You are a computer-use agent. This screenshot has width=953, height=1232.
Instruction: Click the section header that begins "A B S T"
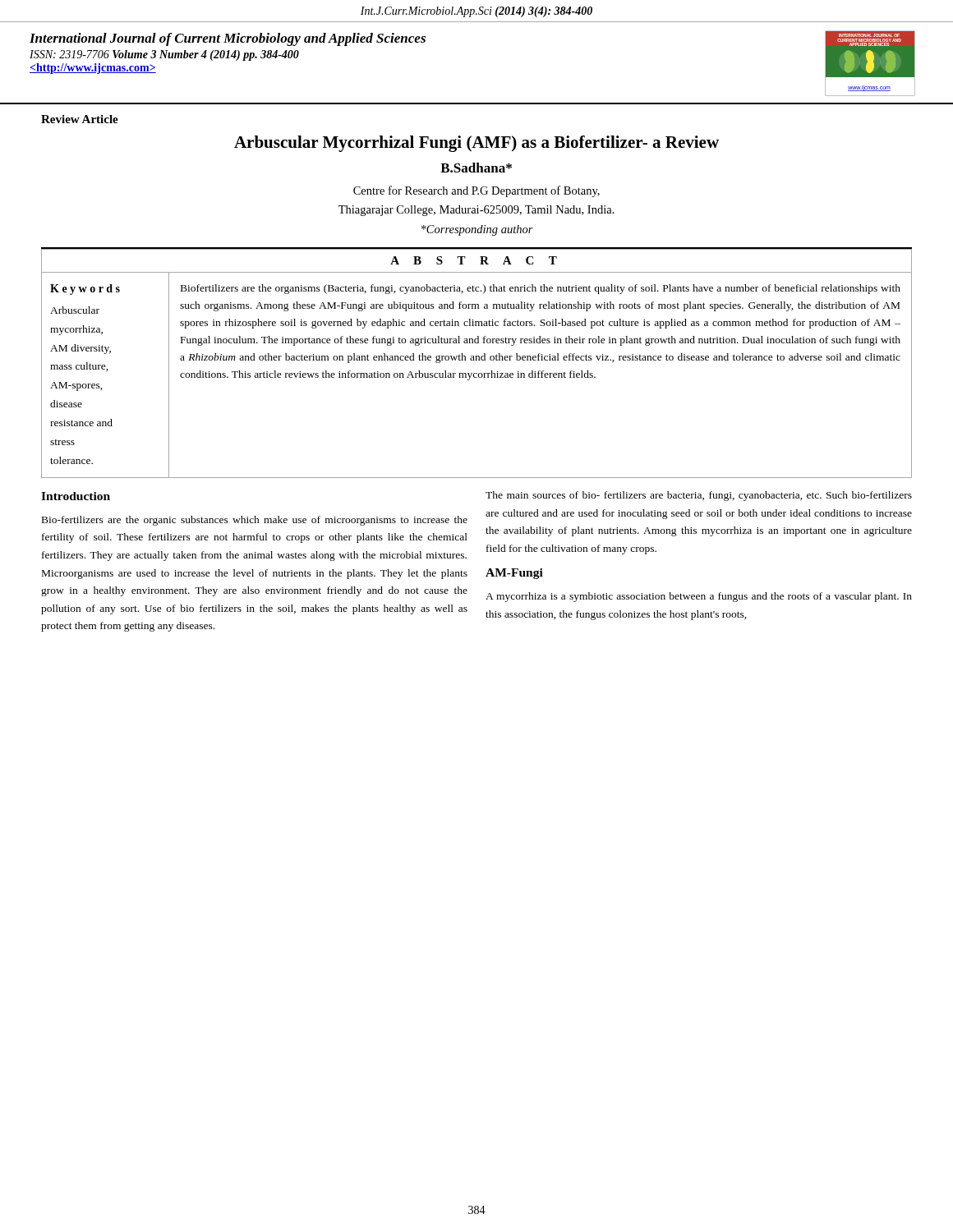476,260
